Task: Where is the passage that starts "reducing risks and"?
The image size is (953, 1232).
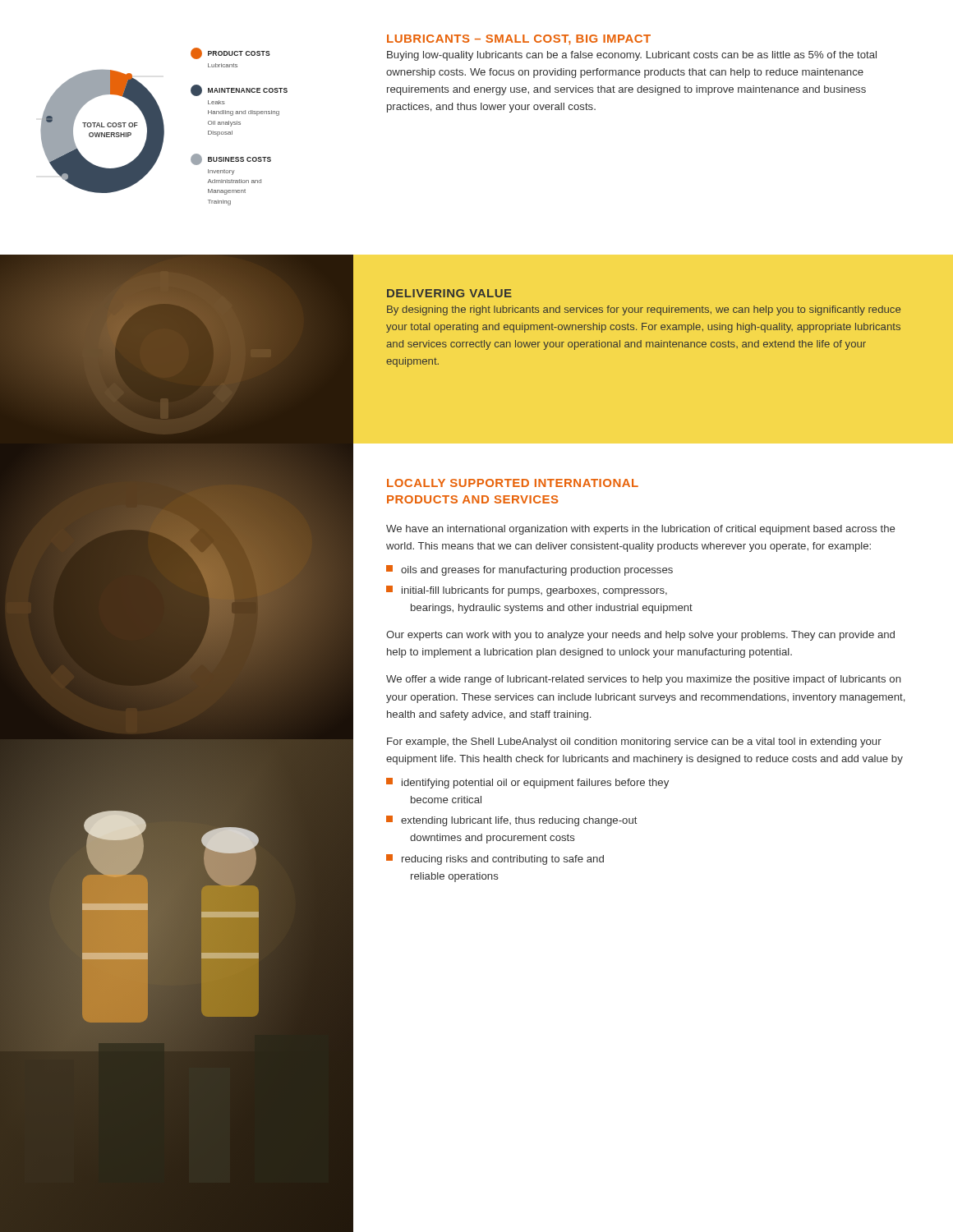Action: click(495, 867)
